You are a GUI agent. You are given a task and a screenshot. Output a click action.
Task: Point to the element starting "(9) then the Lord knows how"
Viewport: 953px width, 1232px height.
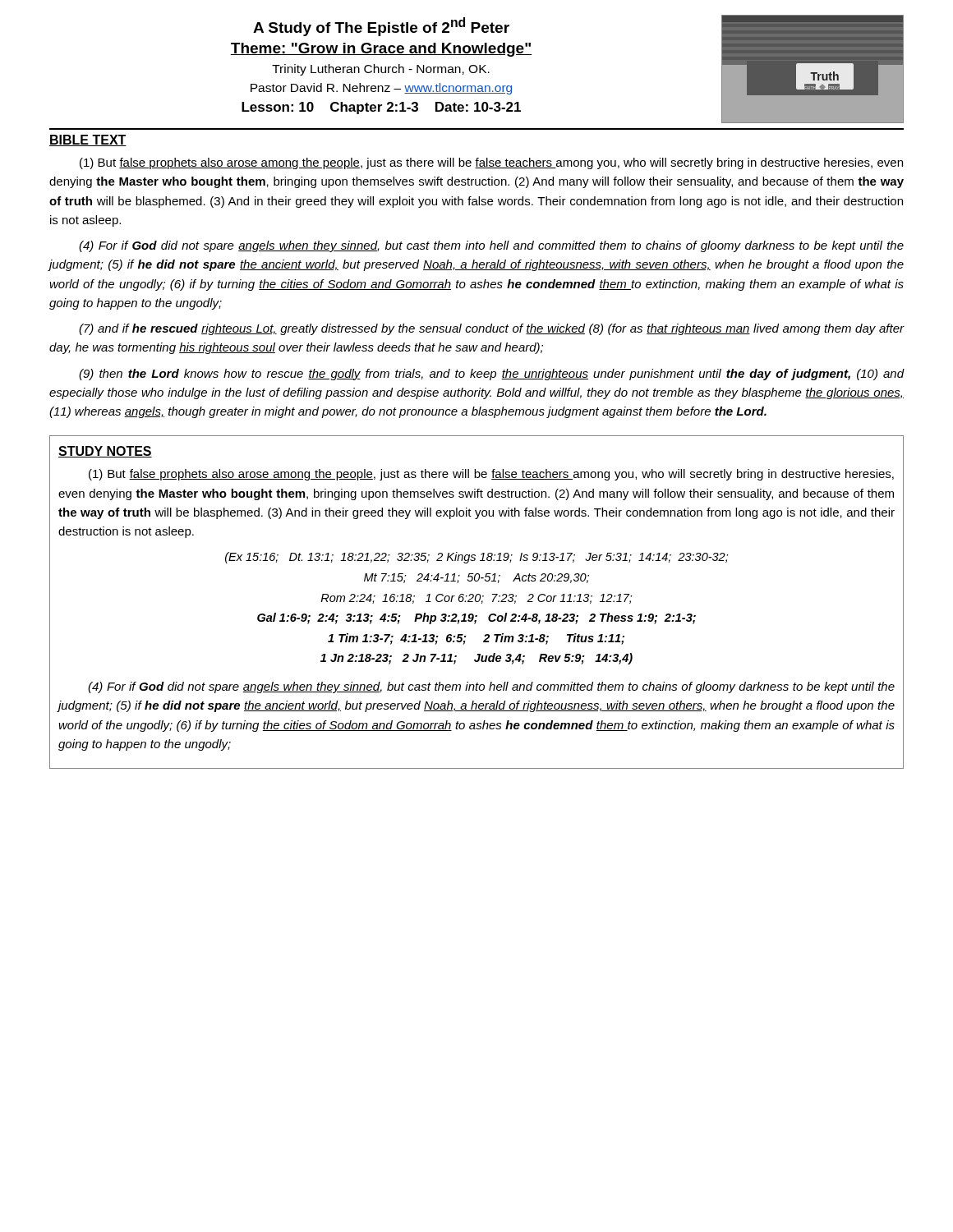(x=476, y=392)
